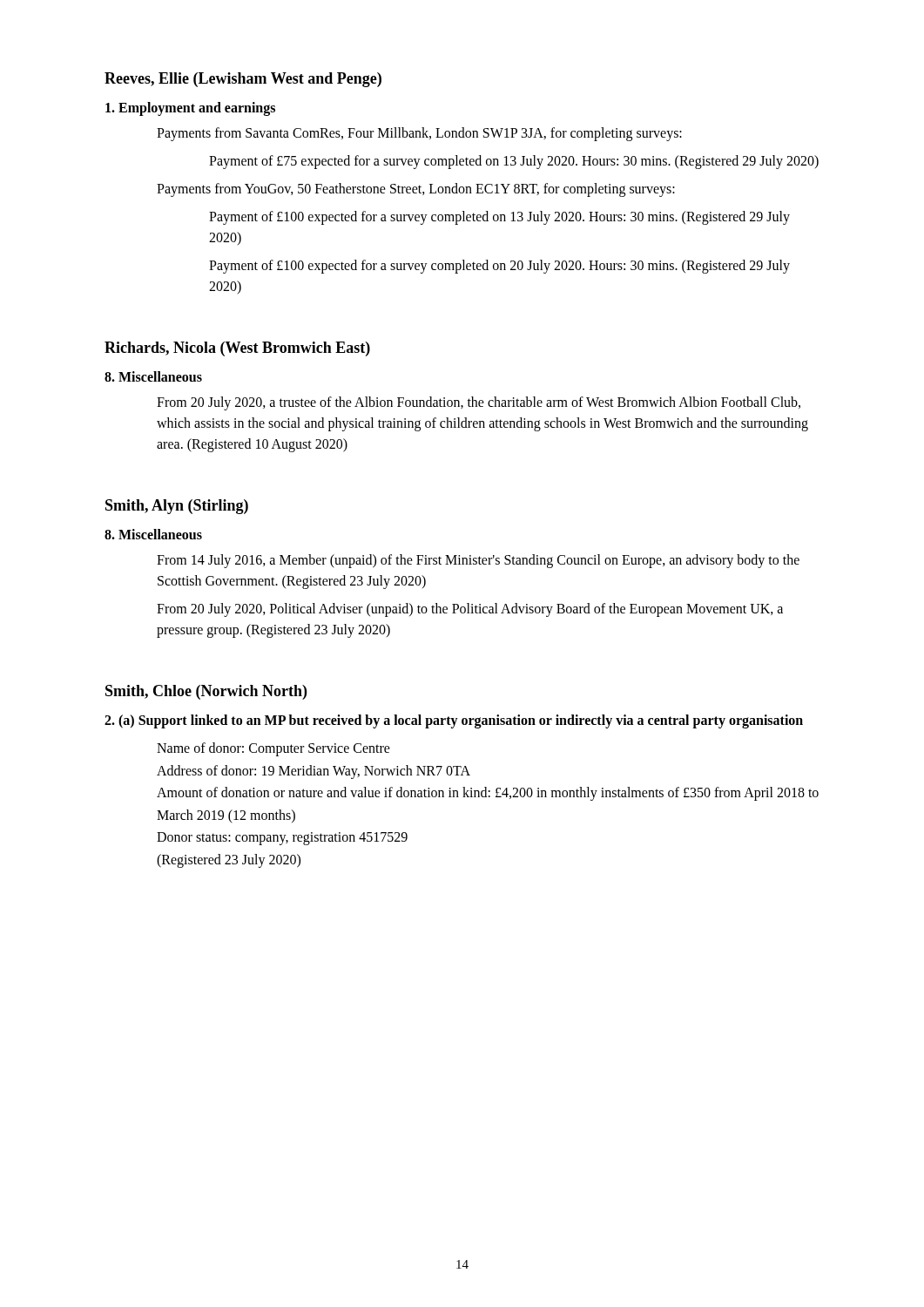Select the text block that reads "Payments from YouGov, 50 Featherstone Street, London EC1Y"
924x1307 pixels.
(x=416, y=189)
